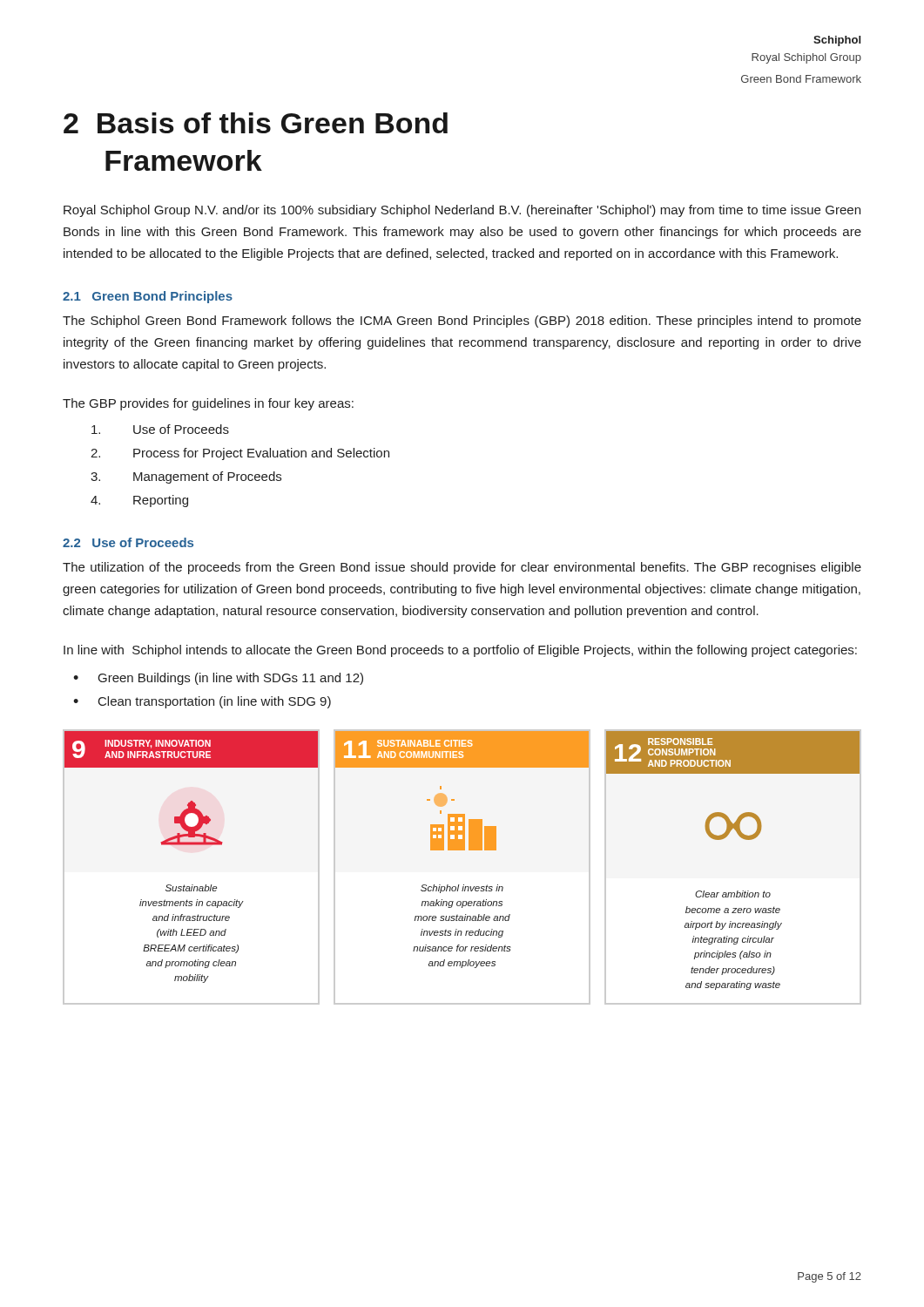Image resolution: width=924 pixels, height=1307 pixels.
Task: Locate the text block with the text "The Schiphol Green Bond"
Action: point(462,342)
